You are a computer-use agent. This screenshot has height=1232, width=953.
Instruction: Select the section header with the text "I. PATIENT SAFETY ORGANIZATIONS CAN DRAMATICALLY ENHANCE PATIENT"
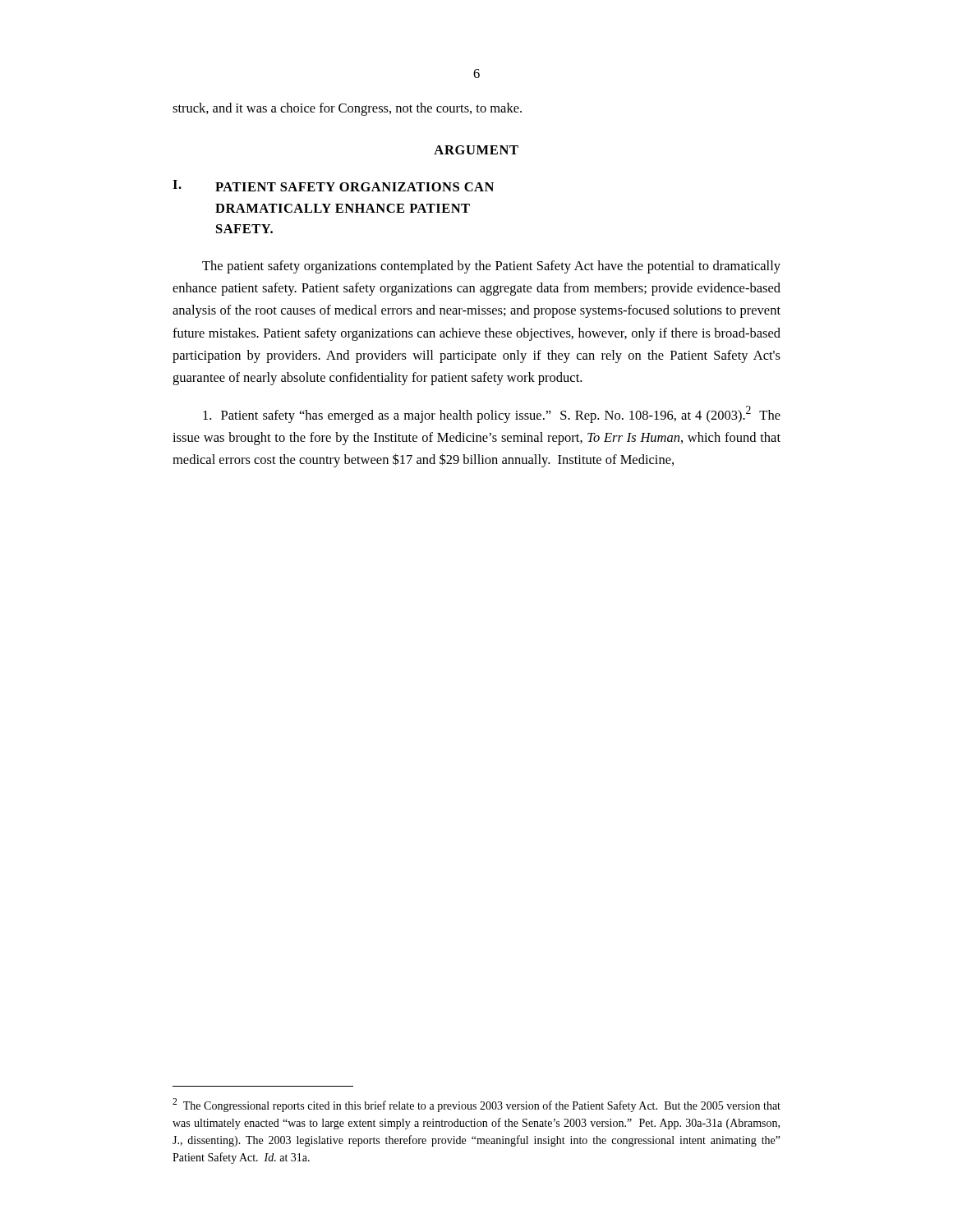click(476, 208)
